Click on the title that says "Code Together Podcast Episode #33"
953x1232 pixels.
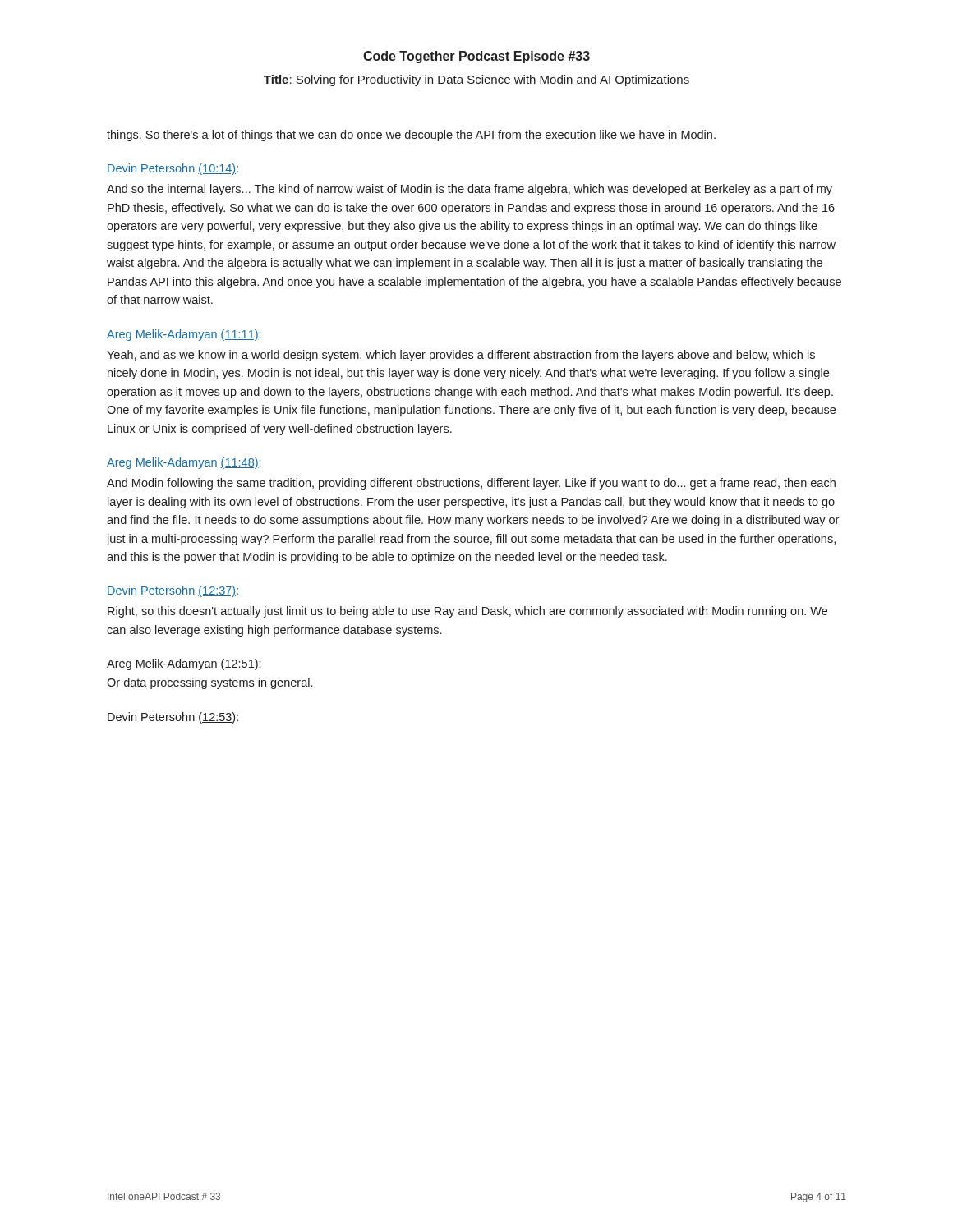tap(476, 56)
